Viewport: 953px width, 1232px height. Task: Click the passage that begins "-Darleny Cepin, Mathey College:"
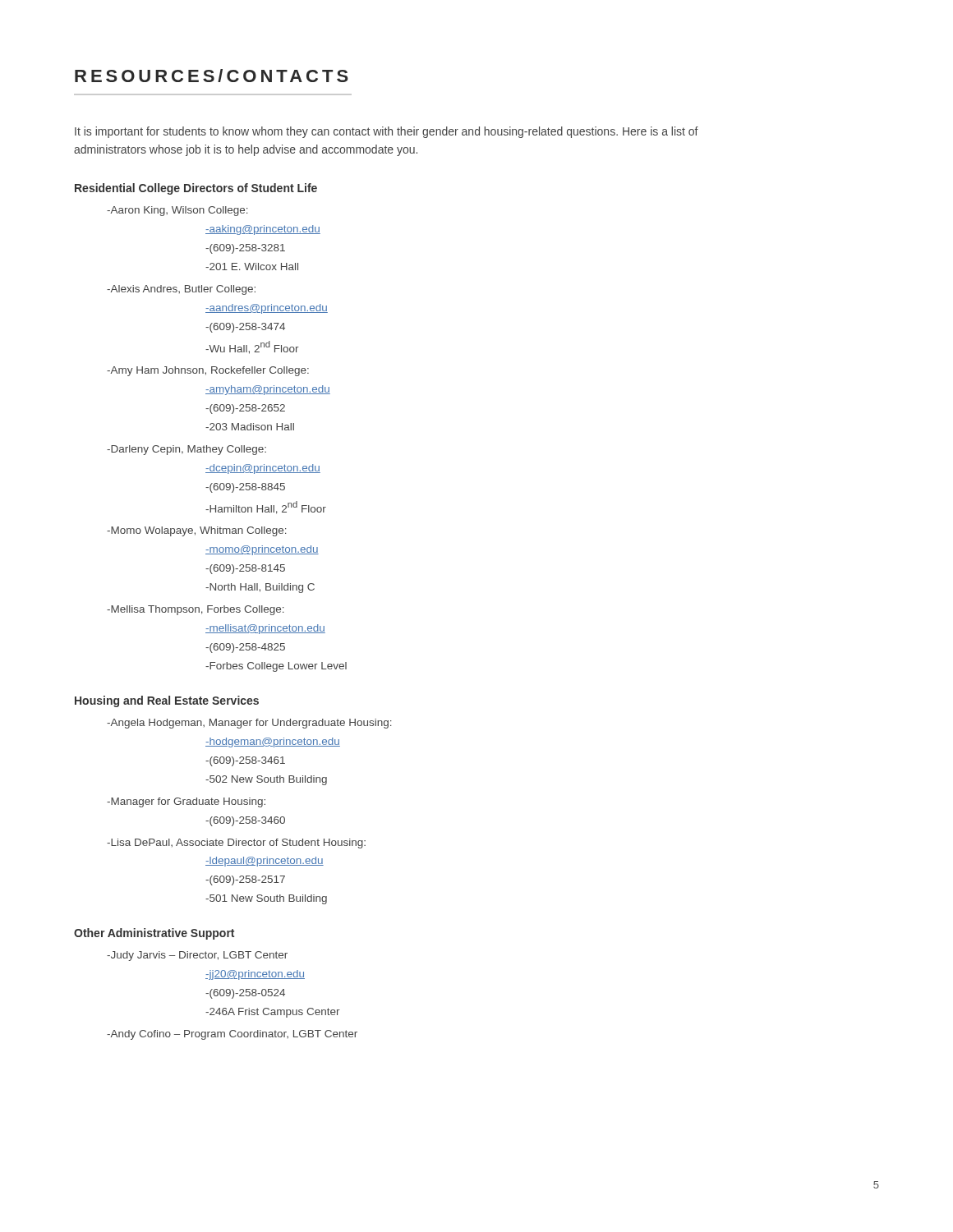click(x=186, y=450)
